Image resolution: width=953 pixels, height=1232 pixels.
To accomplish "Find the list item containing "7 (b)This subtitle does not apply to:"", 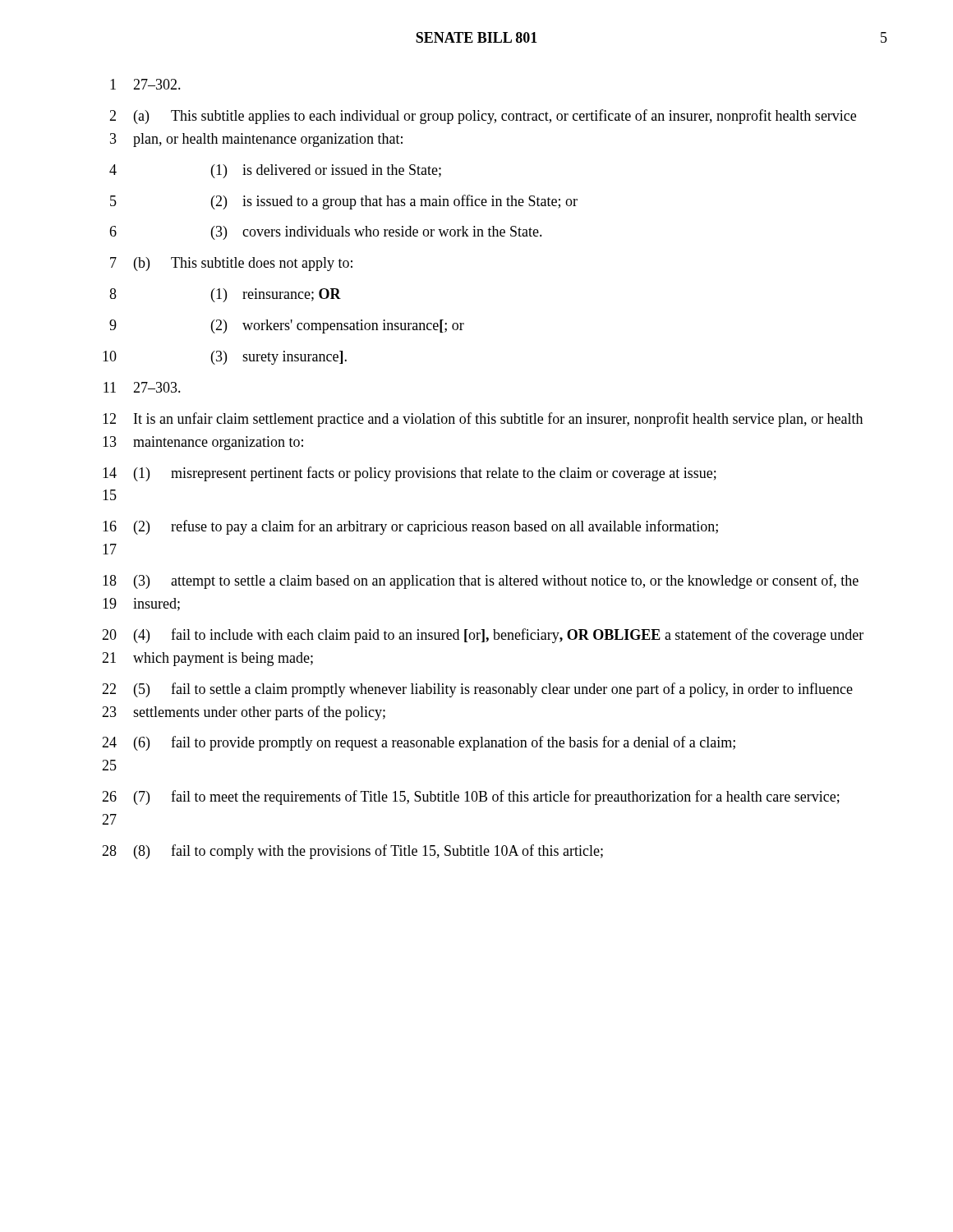I will 231,264.
